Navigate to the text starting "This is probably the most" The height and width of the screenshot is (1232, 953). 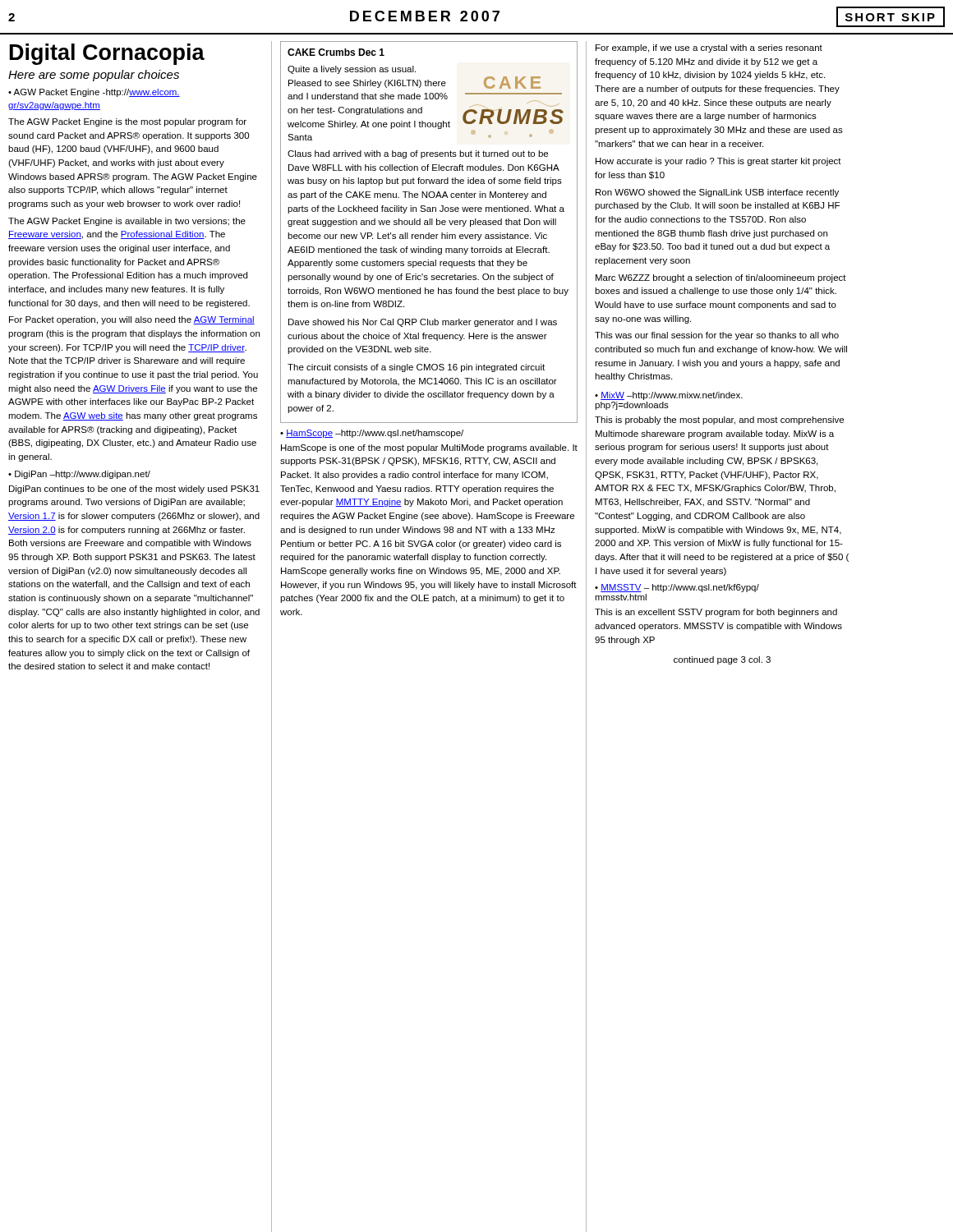click(722, 495)
